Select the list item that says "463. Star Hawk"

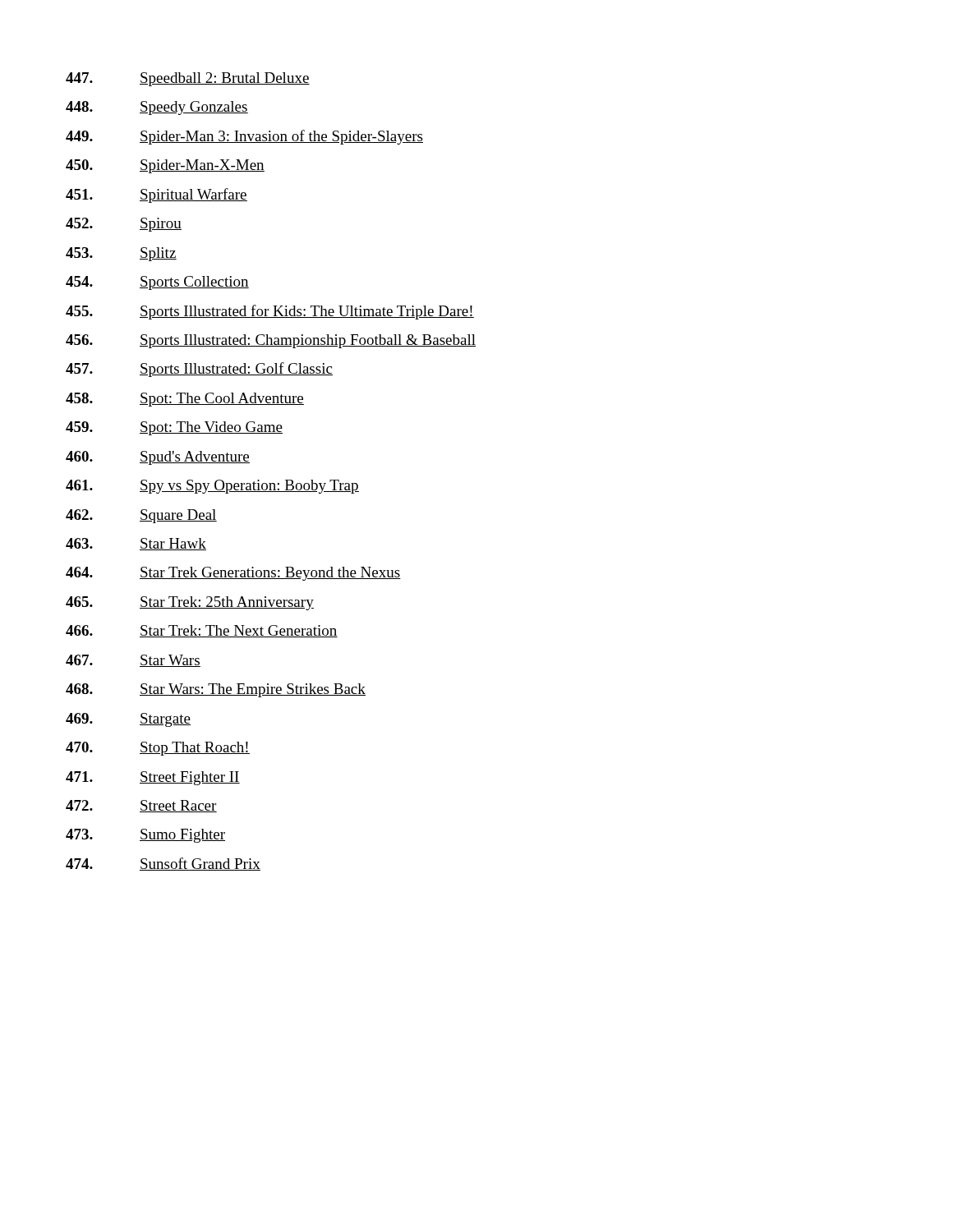coord(136,543)
